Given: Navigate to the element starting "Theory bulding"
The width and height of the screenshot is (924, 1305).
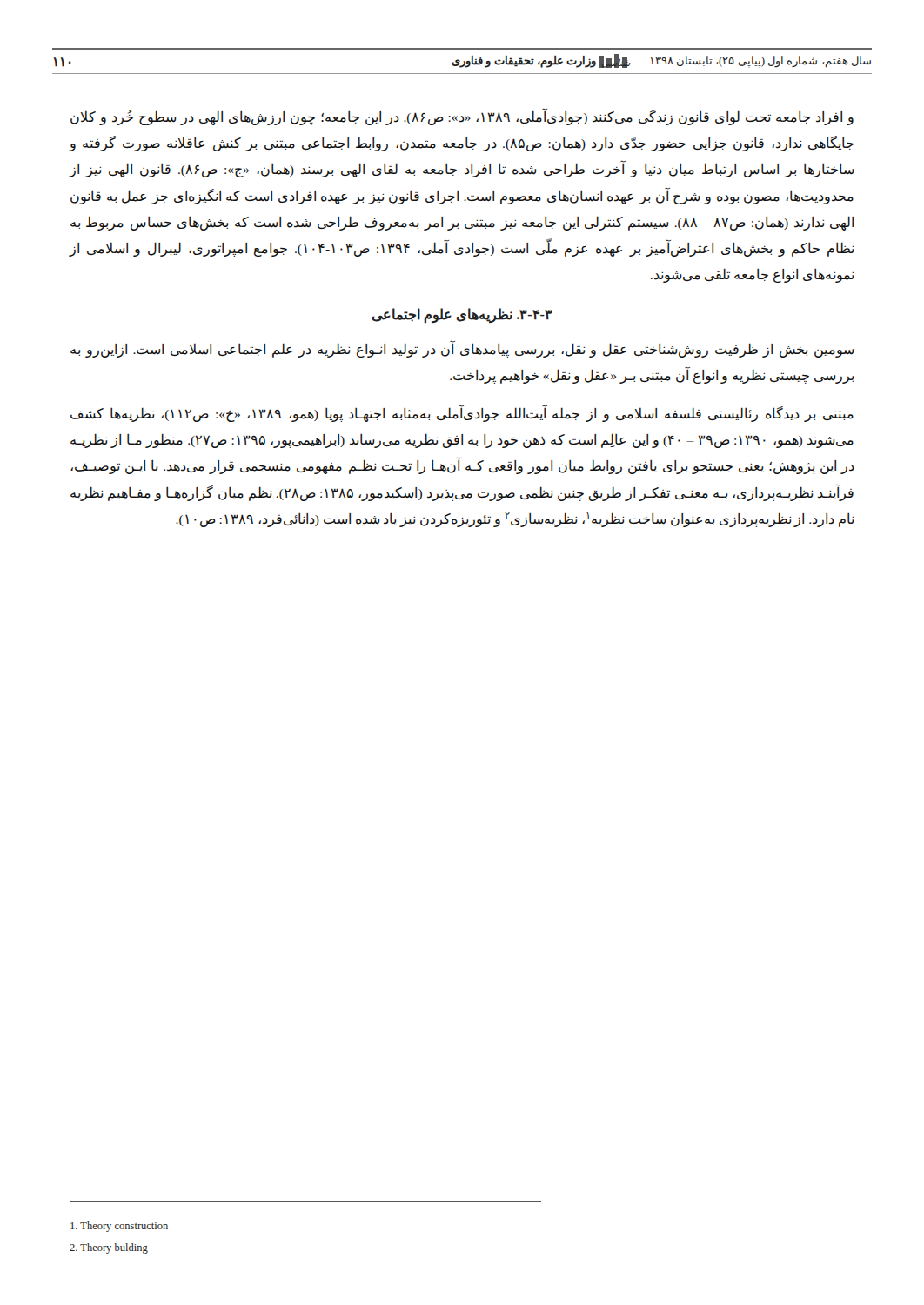Looking at the screenshot, I should point(109,1247).
